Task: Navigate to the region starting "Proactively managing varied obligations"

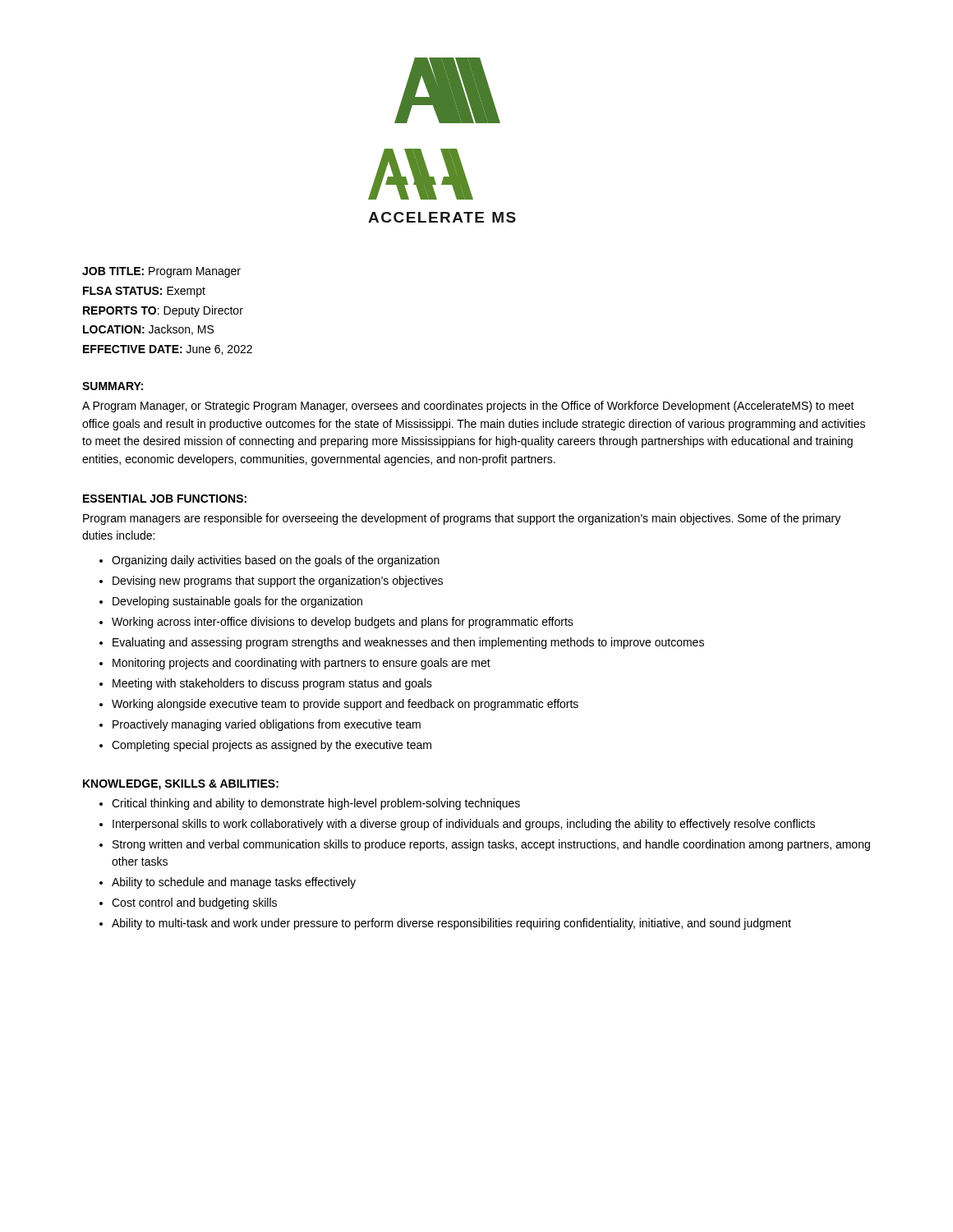Action: (x=266, y=724)
